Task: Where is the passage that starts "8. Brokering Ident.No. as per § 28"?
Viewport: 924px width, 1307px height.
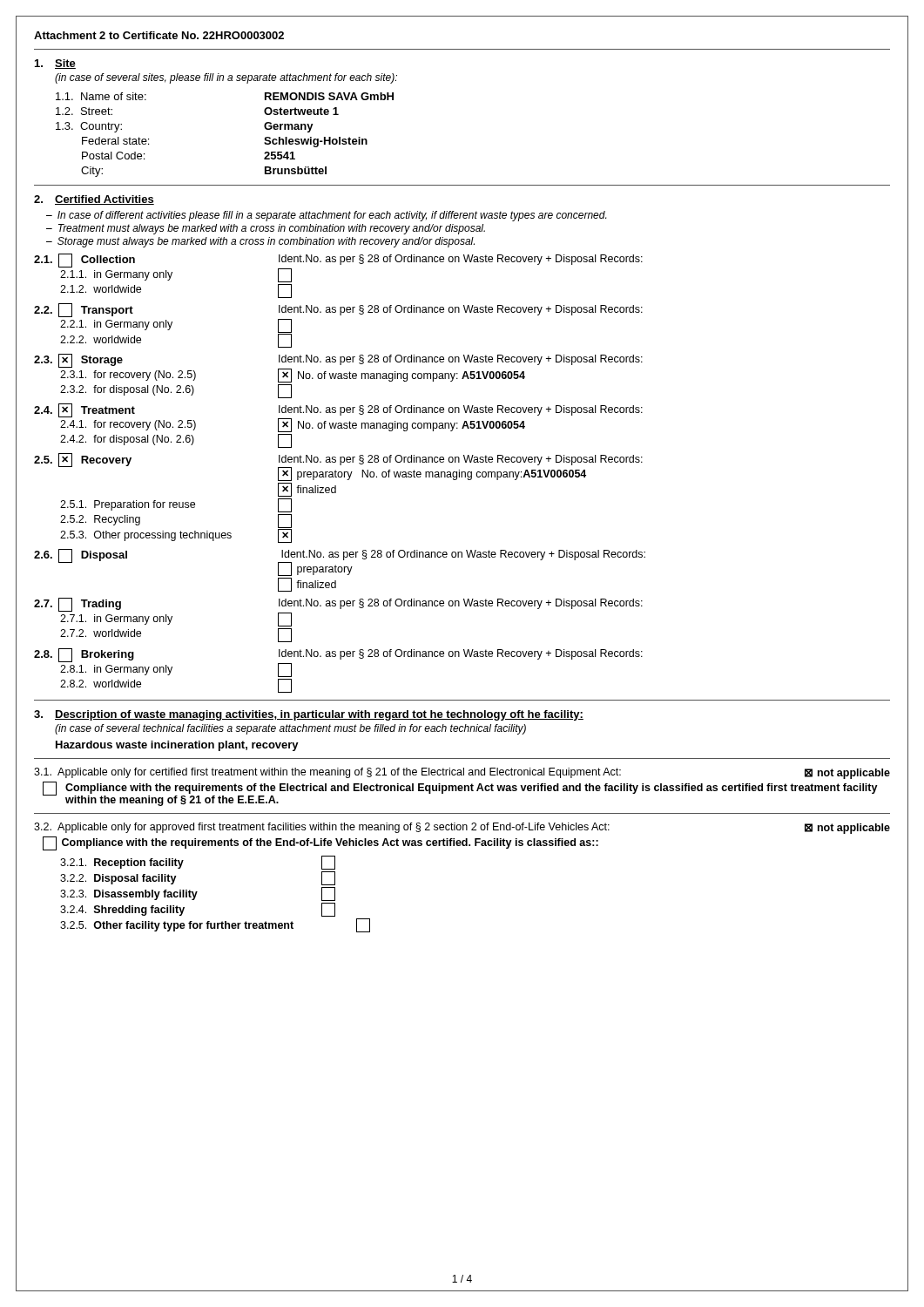Action: point(108,665)
